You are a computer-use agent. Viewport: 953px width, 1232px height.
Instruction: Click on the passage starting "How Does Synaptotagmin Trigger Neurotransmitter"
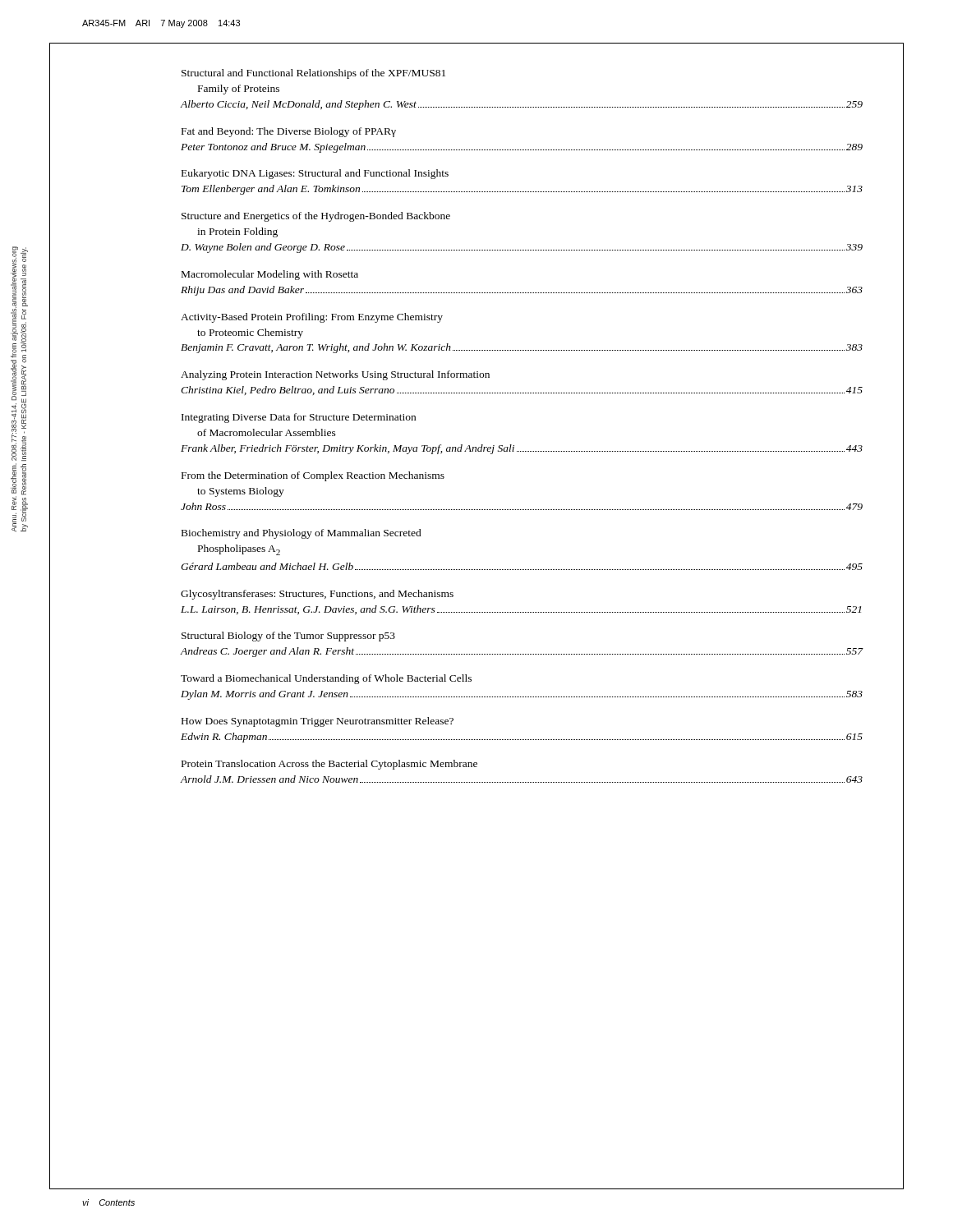tap(522, 729)
